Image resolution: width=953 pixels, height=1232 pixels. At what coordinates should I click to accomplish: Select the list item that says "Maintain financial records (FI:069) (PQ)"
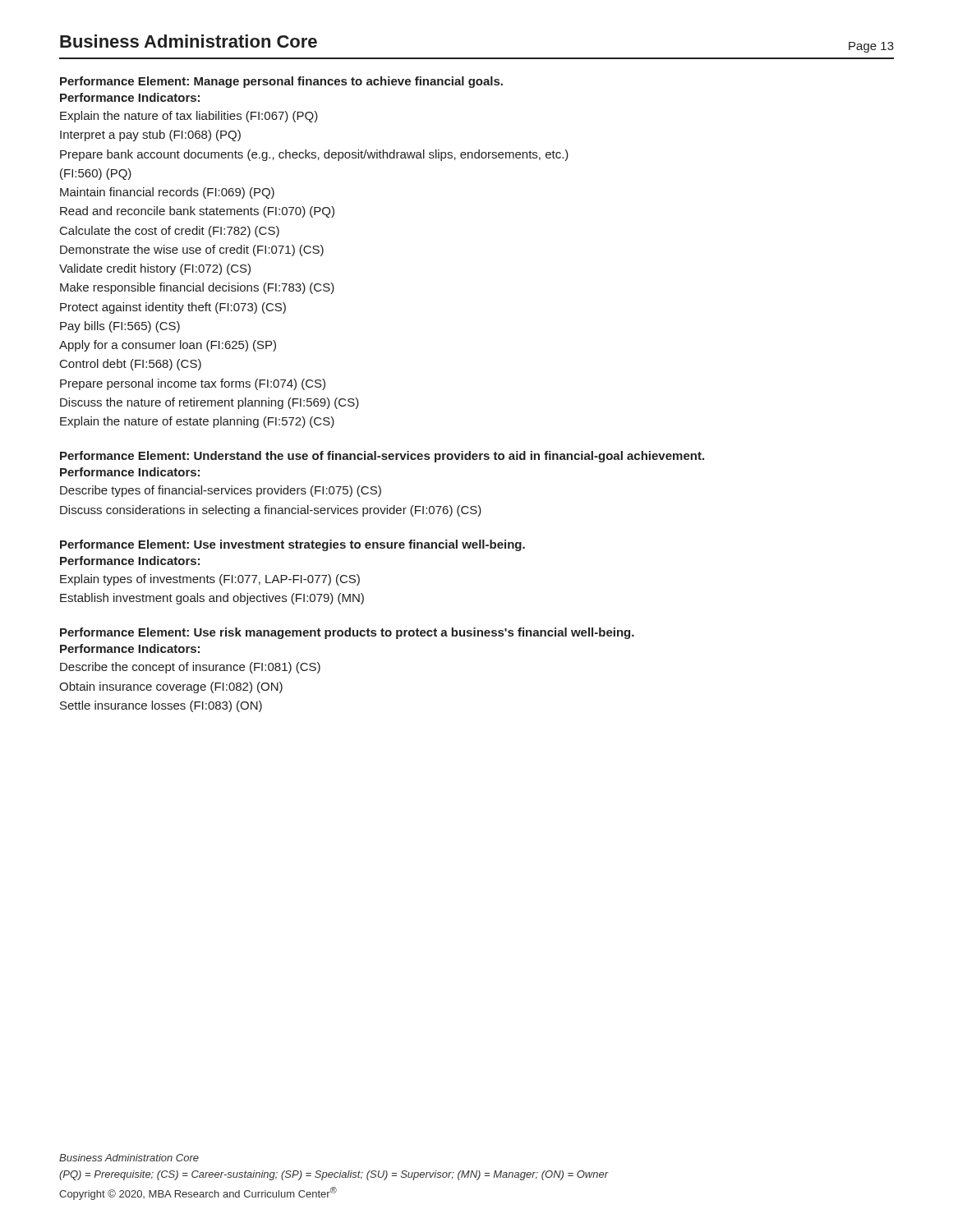[167, 192]
